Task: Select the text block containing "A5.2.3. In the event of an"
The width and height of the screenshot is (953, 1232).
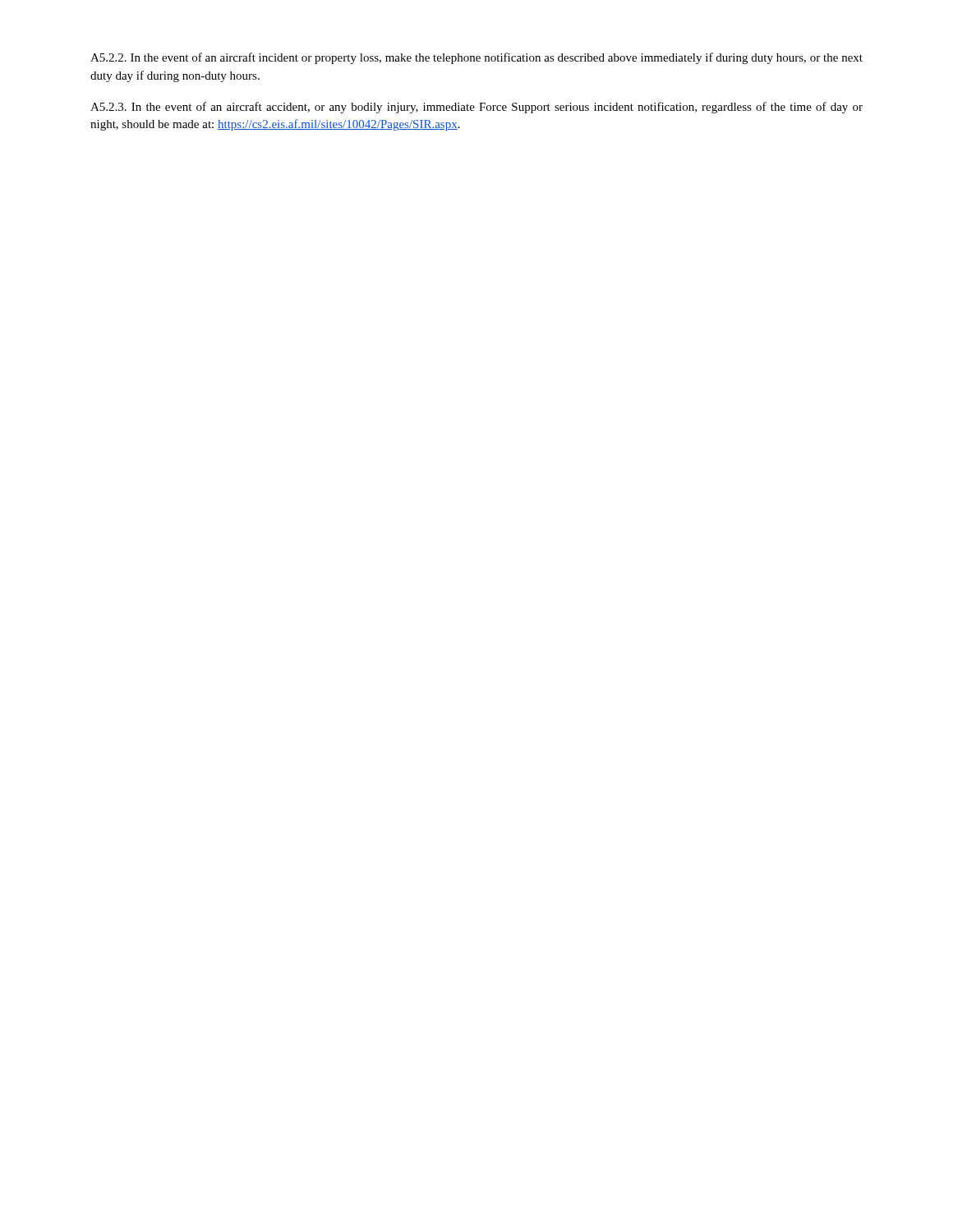Action: 476,115
